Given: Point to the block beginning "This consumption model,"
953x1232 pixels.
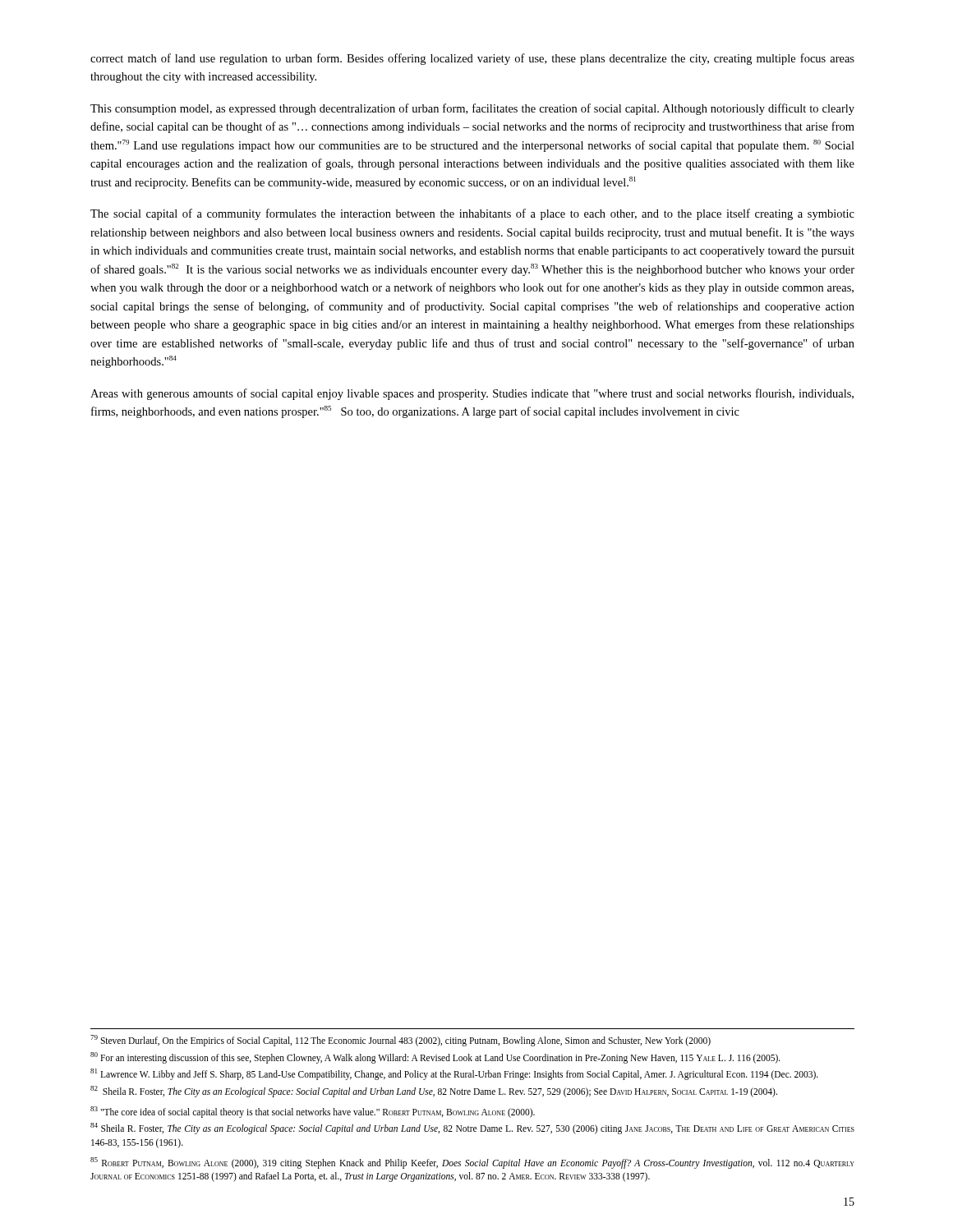Looking at the screenshot, I should coord(472,145).
